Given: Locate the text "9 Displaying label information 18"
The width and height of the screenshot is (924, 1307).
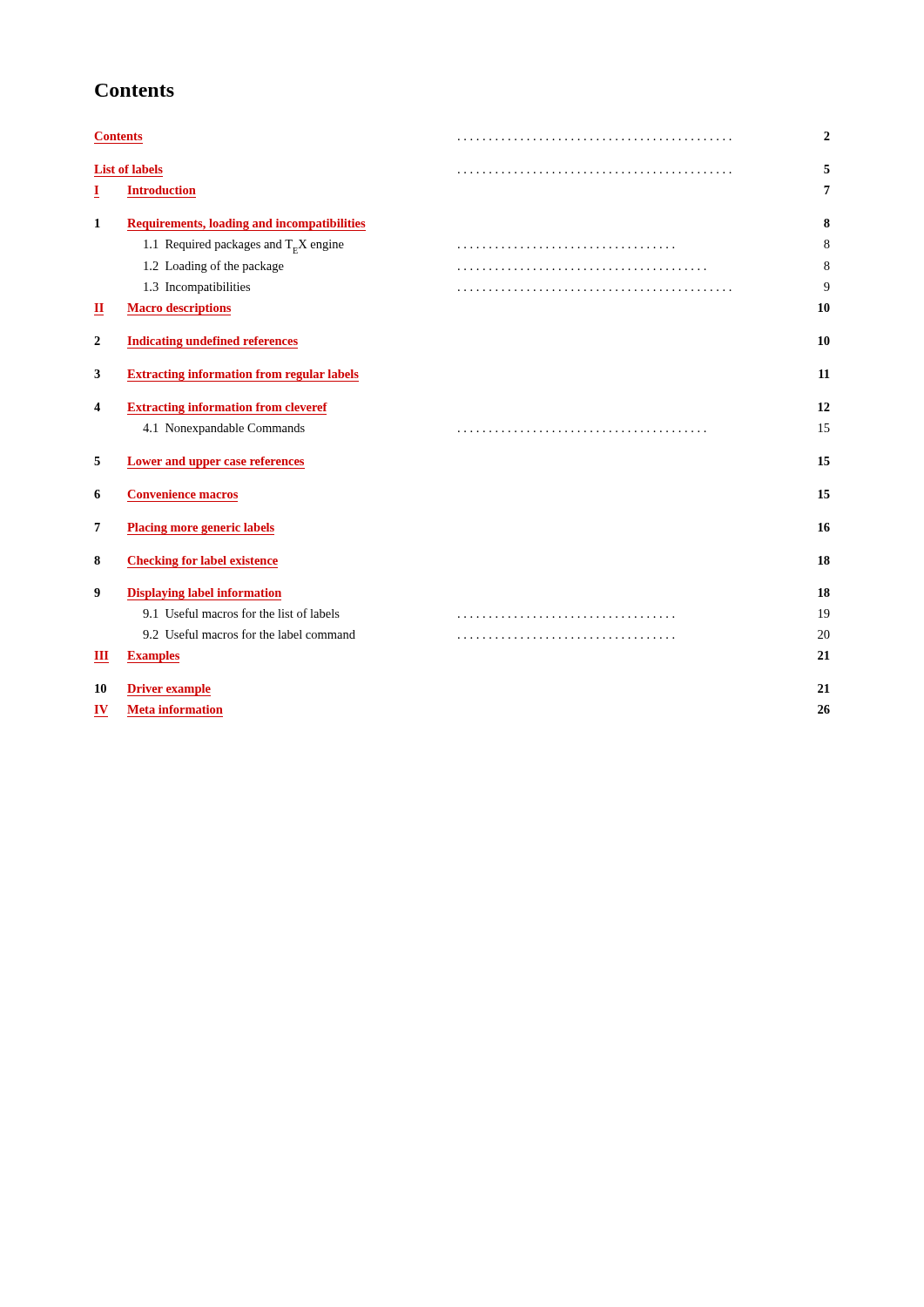Looking at the screenshot, I should click(204, 594).
